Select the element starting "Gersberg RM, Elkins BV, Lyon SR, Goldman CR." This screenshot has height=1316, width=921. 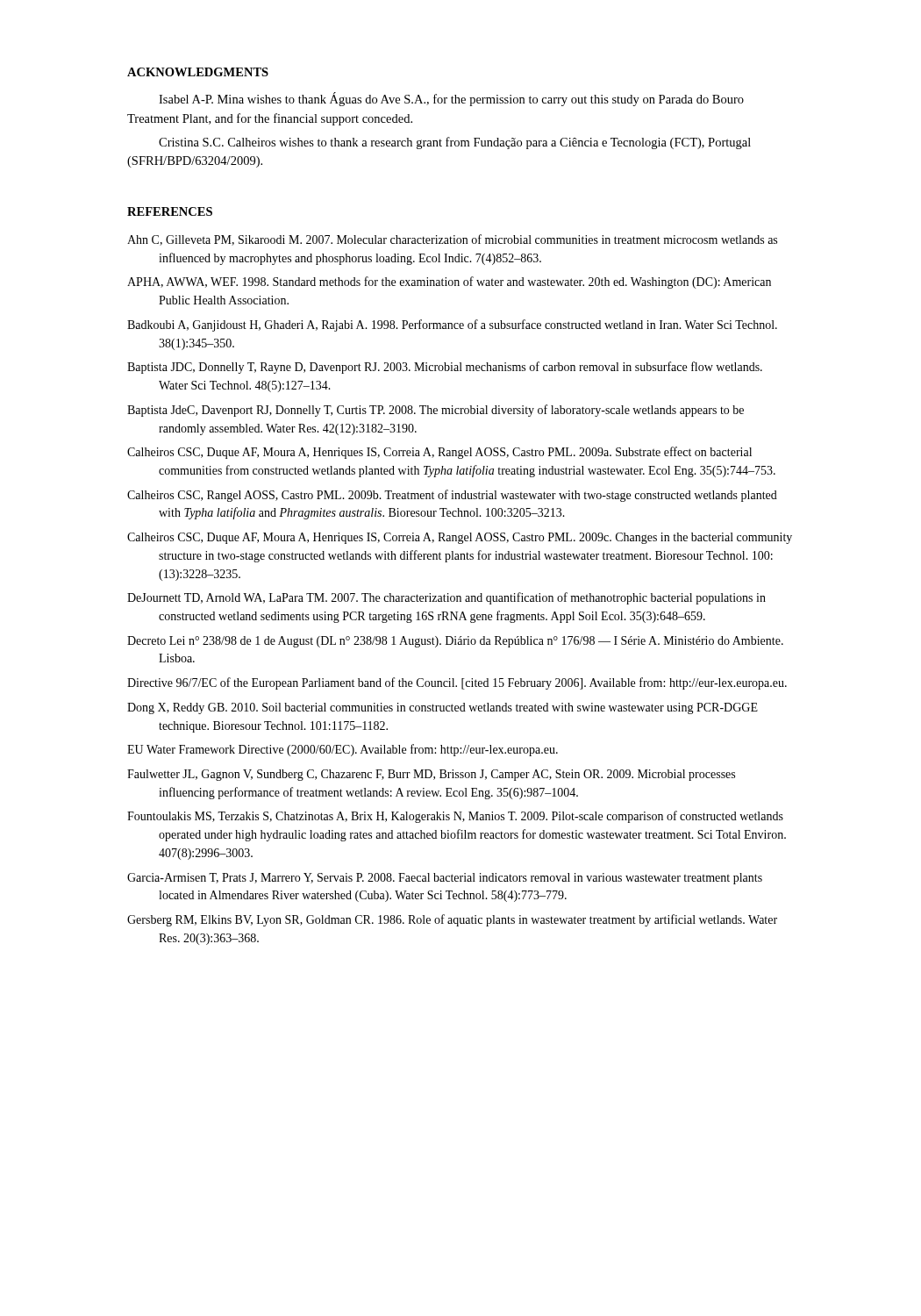coord(452,929)
